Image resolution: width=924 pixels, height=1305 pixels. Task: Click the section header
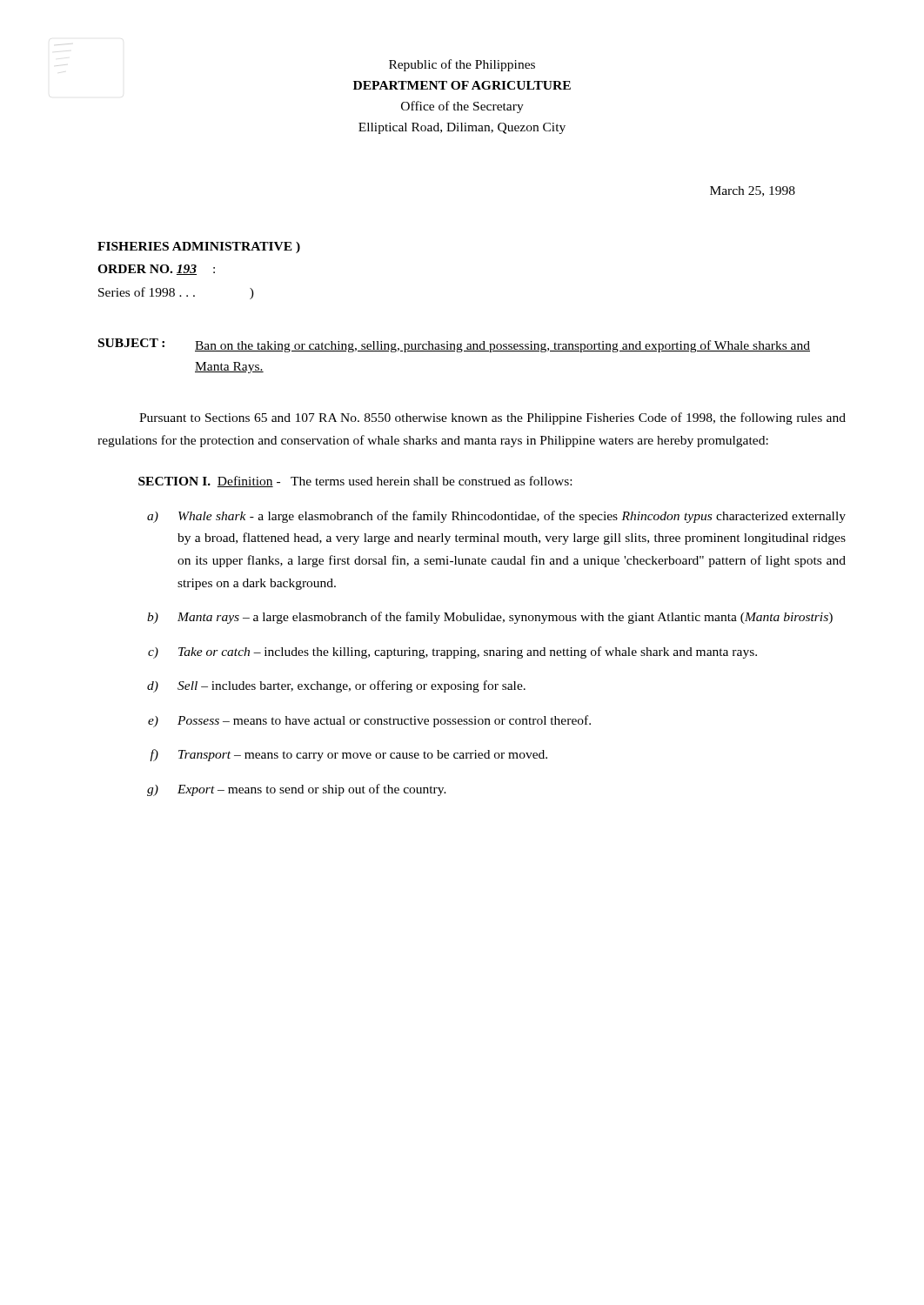coord(335,481)
